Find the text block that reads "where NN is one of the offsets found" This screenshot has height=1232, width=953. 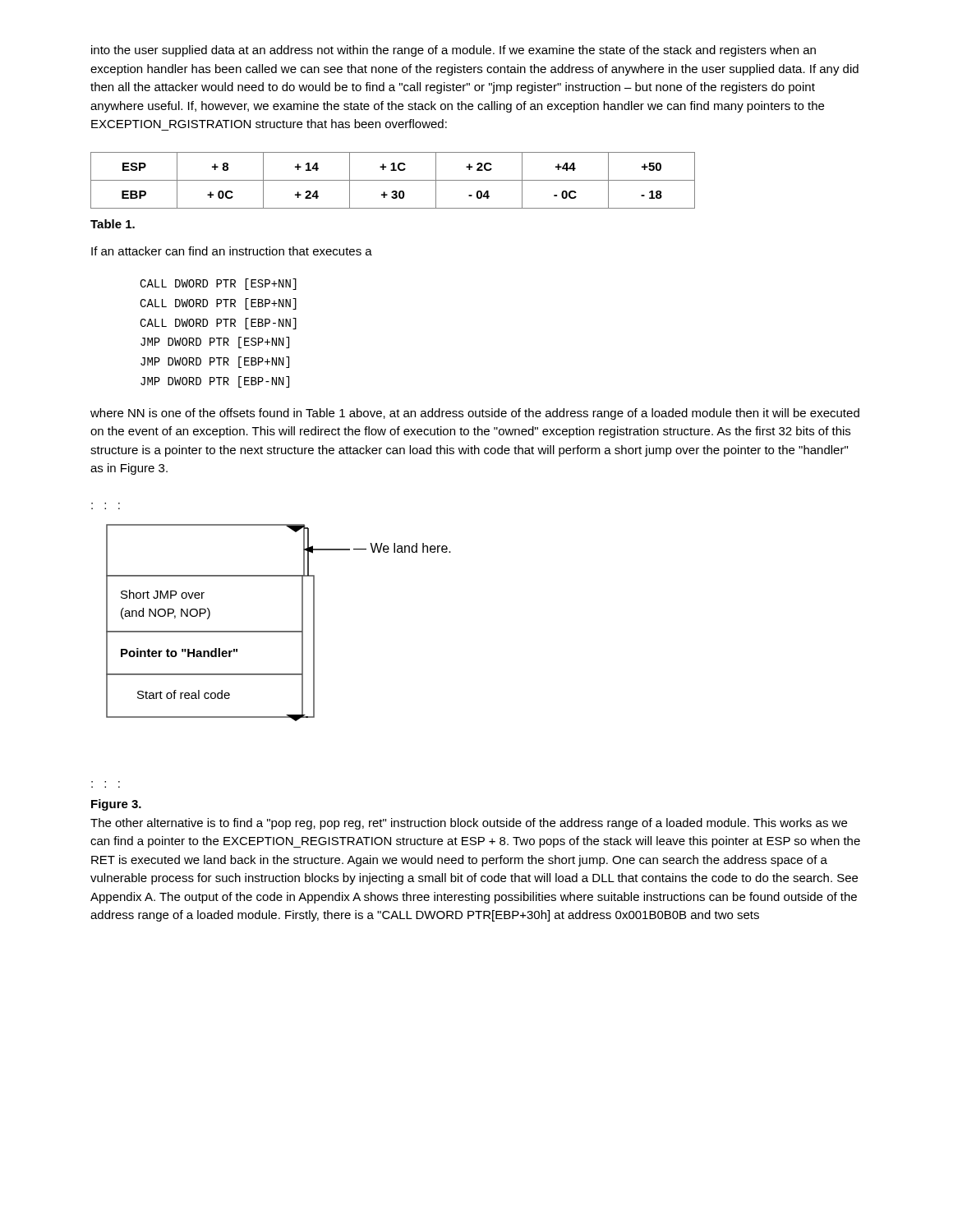click(x=475, y=440)
